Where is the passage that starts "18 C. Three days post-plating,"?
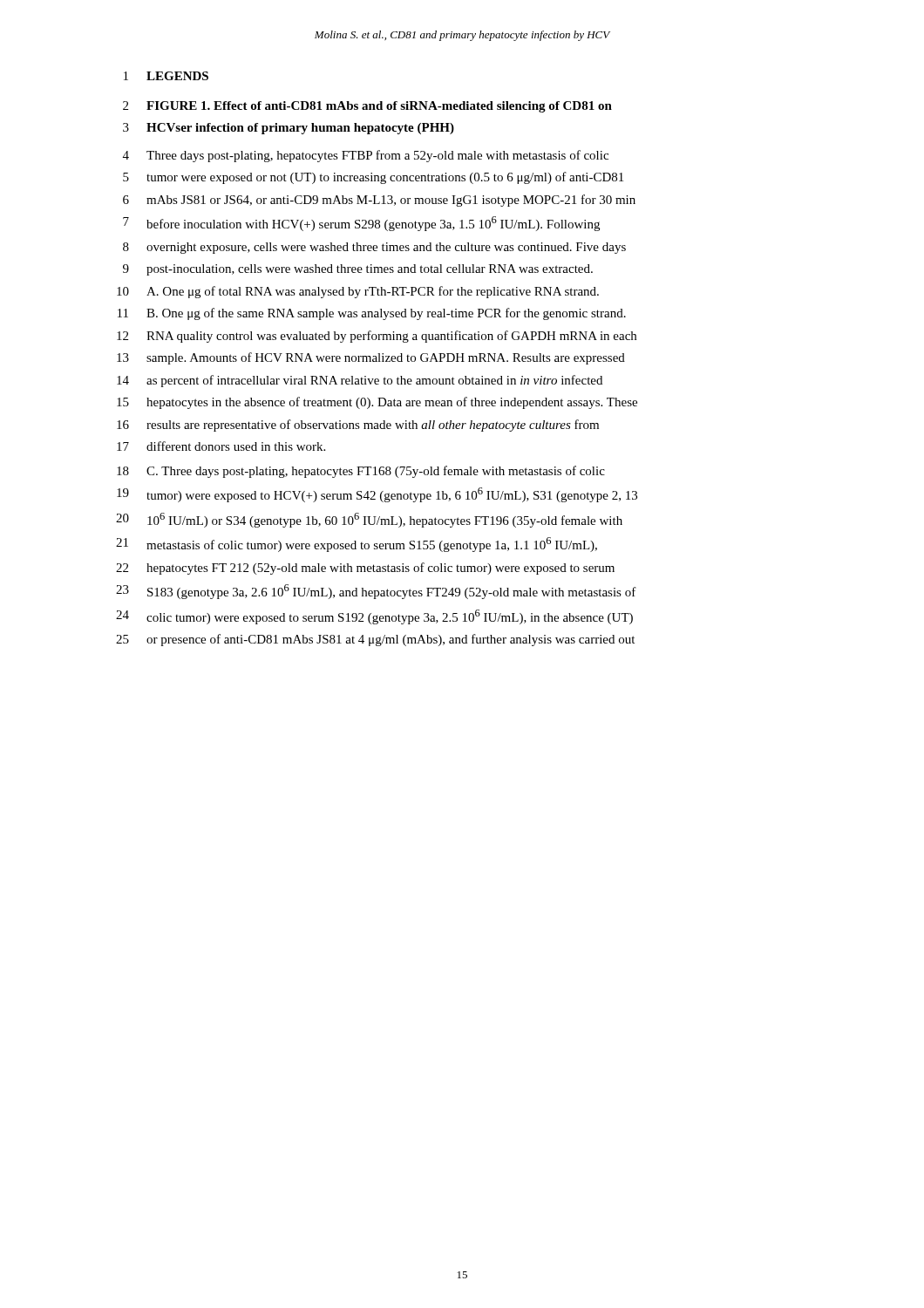This screenshot has height=1308, width=924. coord(466,471)
